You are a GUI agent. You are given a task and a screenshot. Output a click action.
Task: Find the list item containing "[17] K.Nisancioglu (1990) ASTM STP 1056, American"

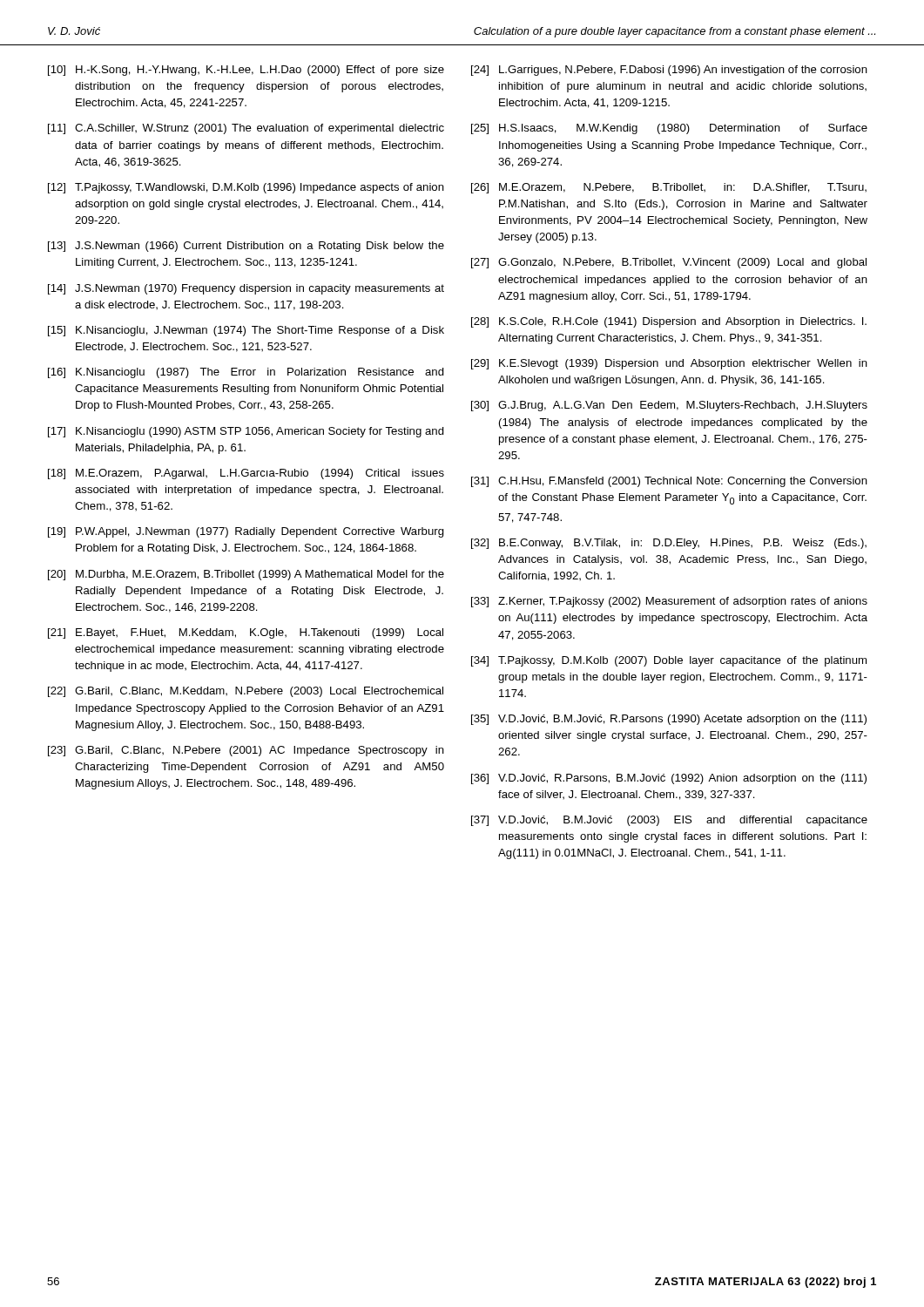click(x=246, y=439)
